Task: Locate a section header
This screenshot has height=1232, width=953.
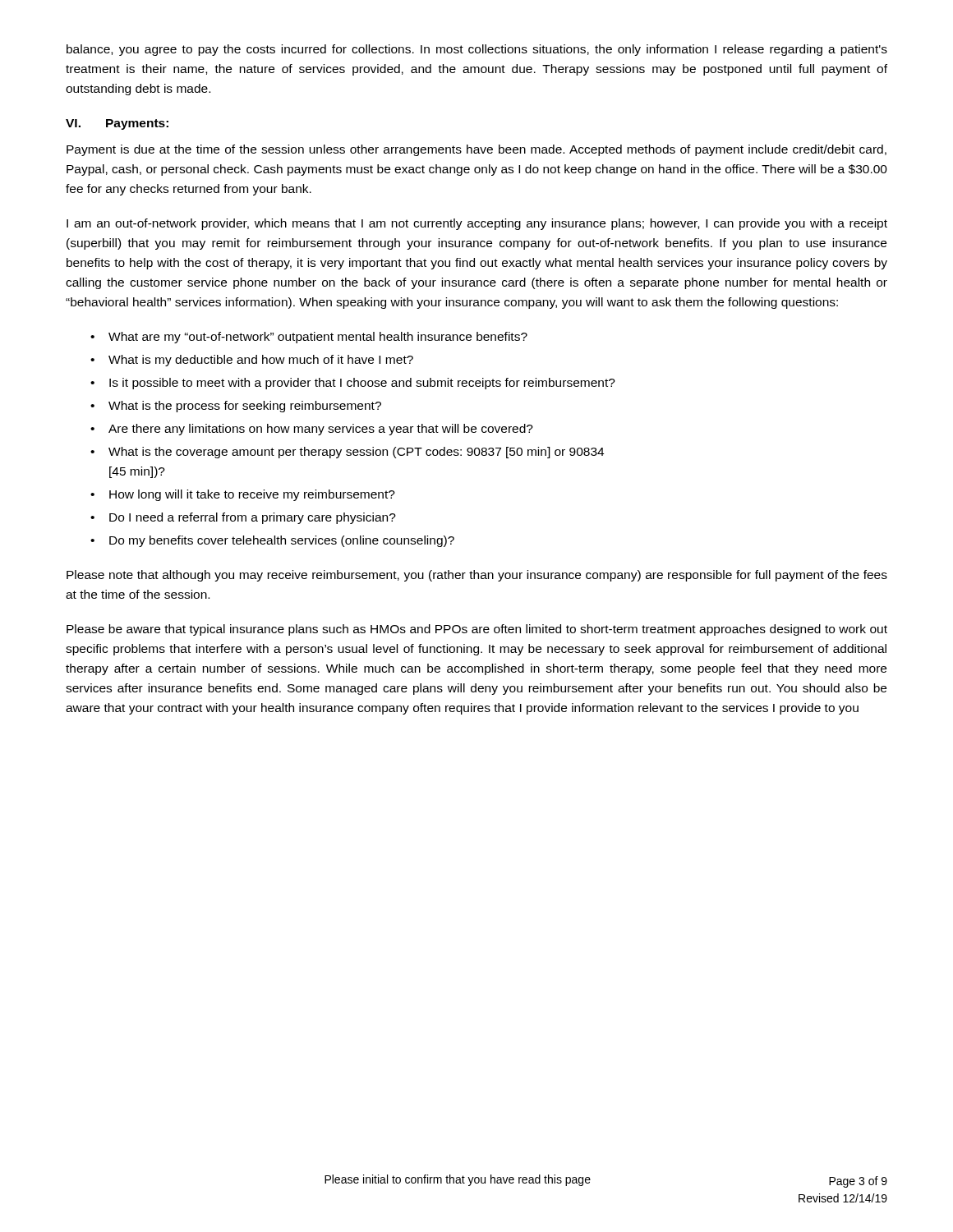Action: tap(118, 123)
